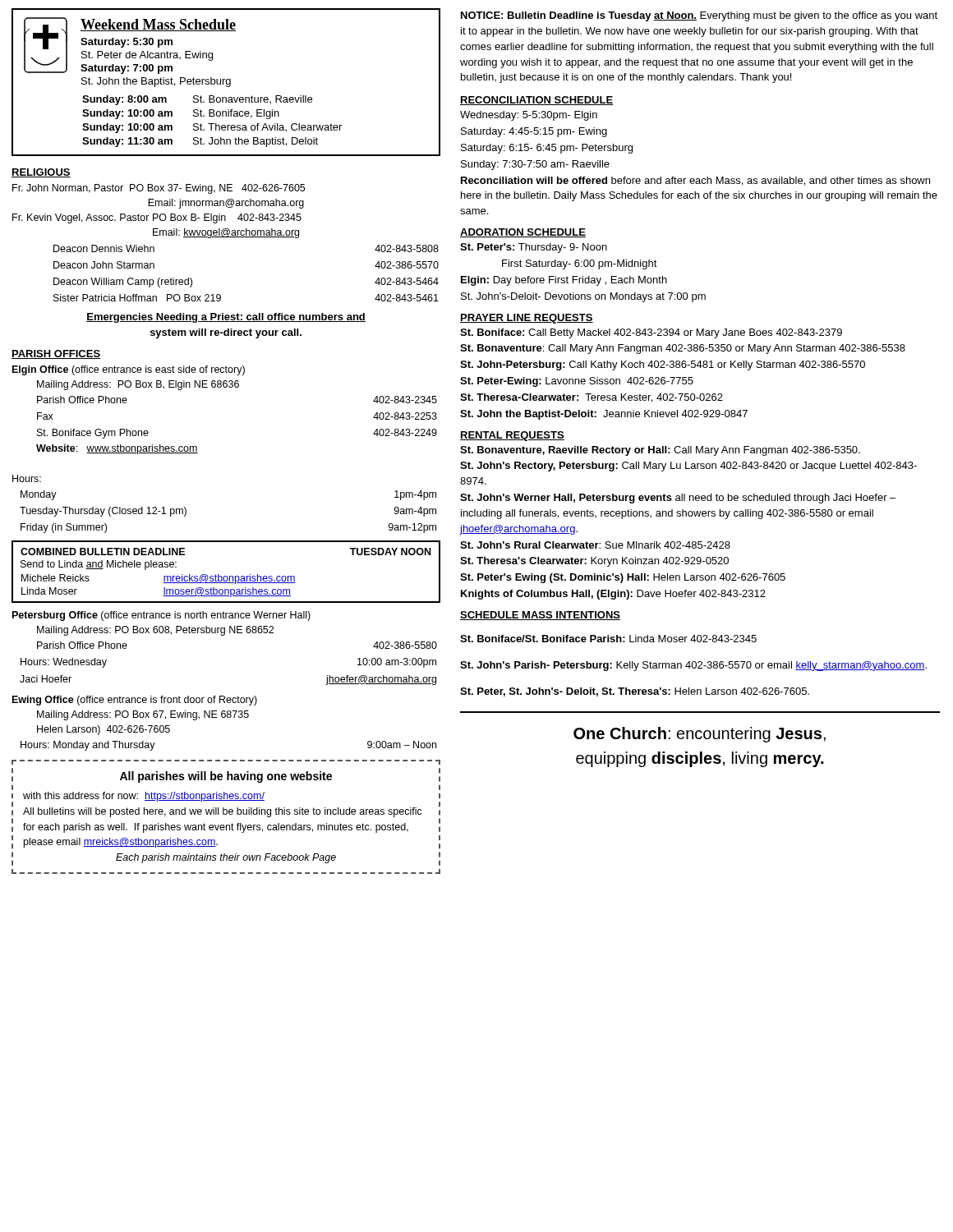Find the region starting "Fr. John Norman, Pastor PO Box 37-"
Viewport: 953px width, 1232px height.
(x=159, y=189)
